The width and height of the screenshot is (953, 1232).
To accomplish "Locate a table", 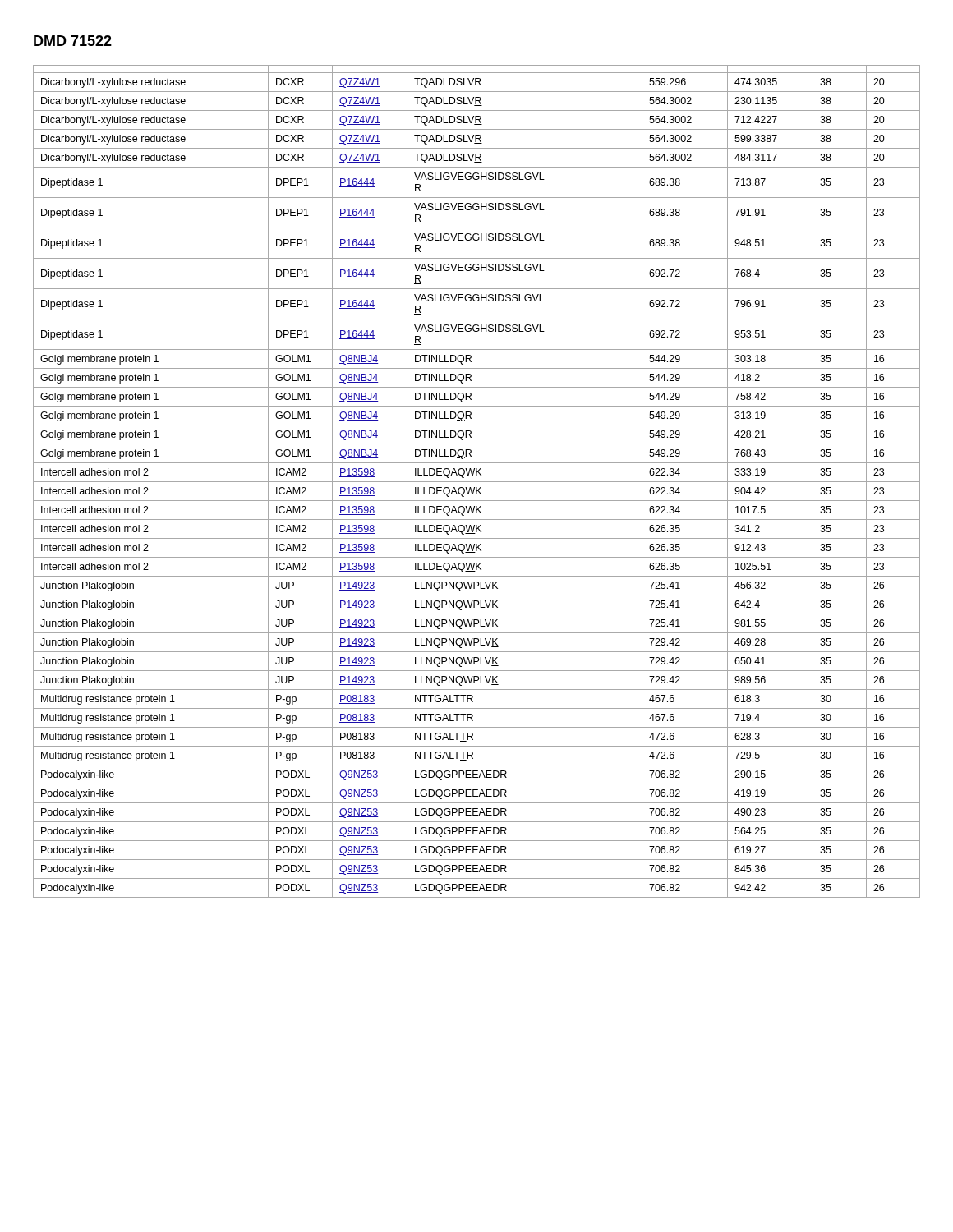I will [476, 481].
